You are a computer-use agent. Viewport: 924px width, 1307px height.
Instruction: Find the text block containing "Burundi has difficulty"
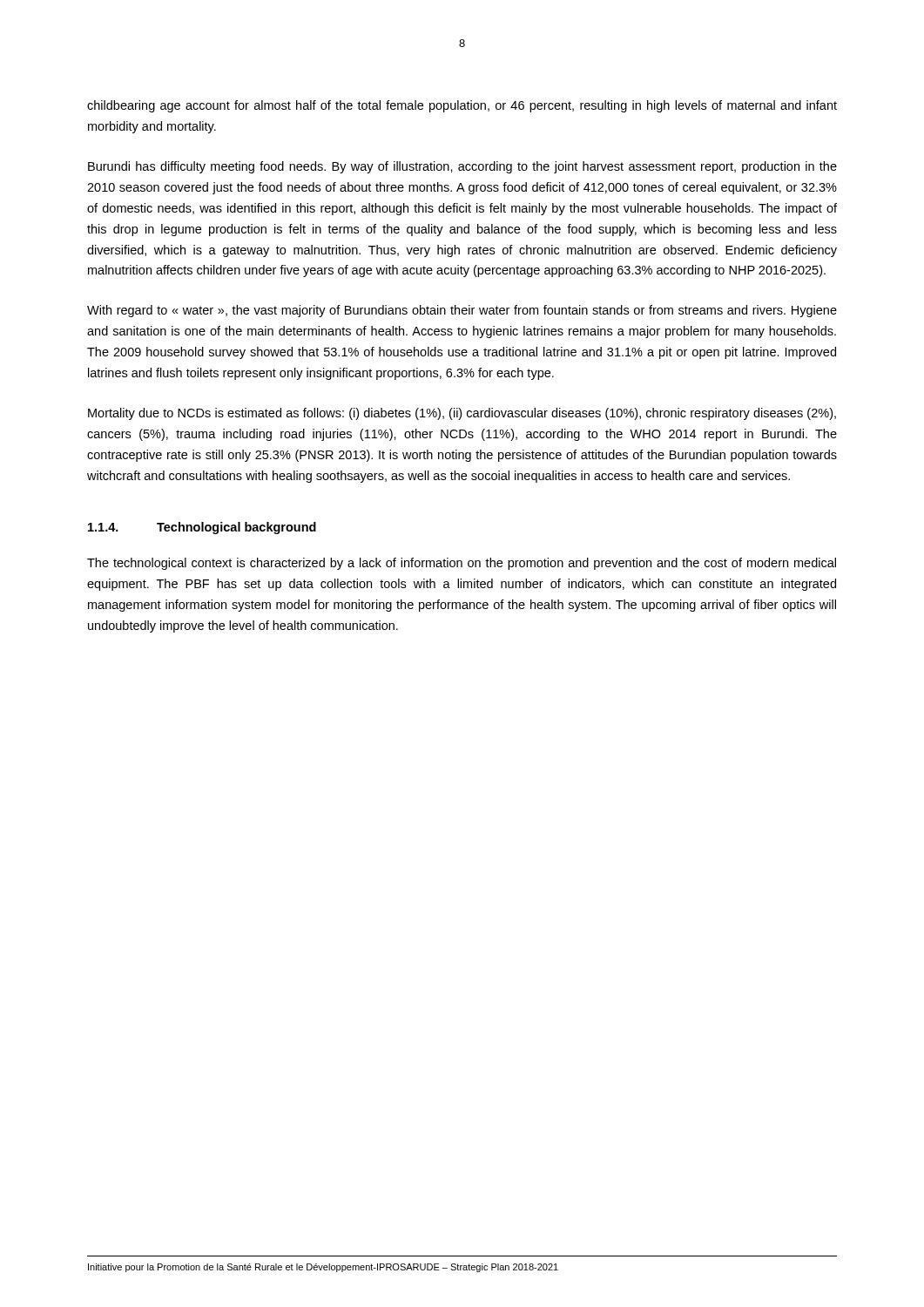(462, 218)
